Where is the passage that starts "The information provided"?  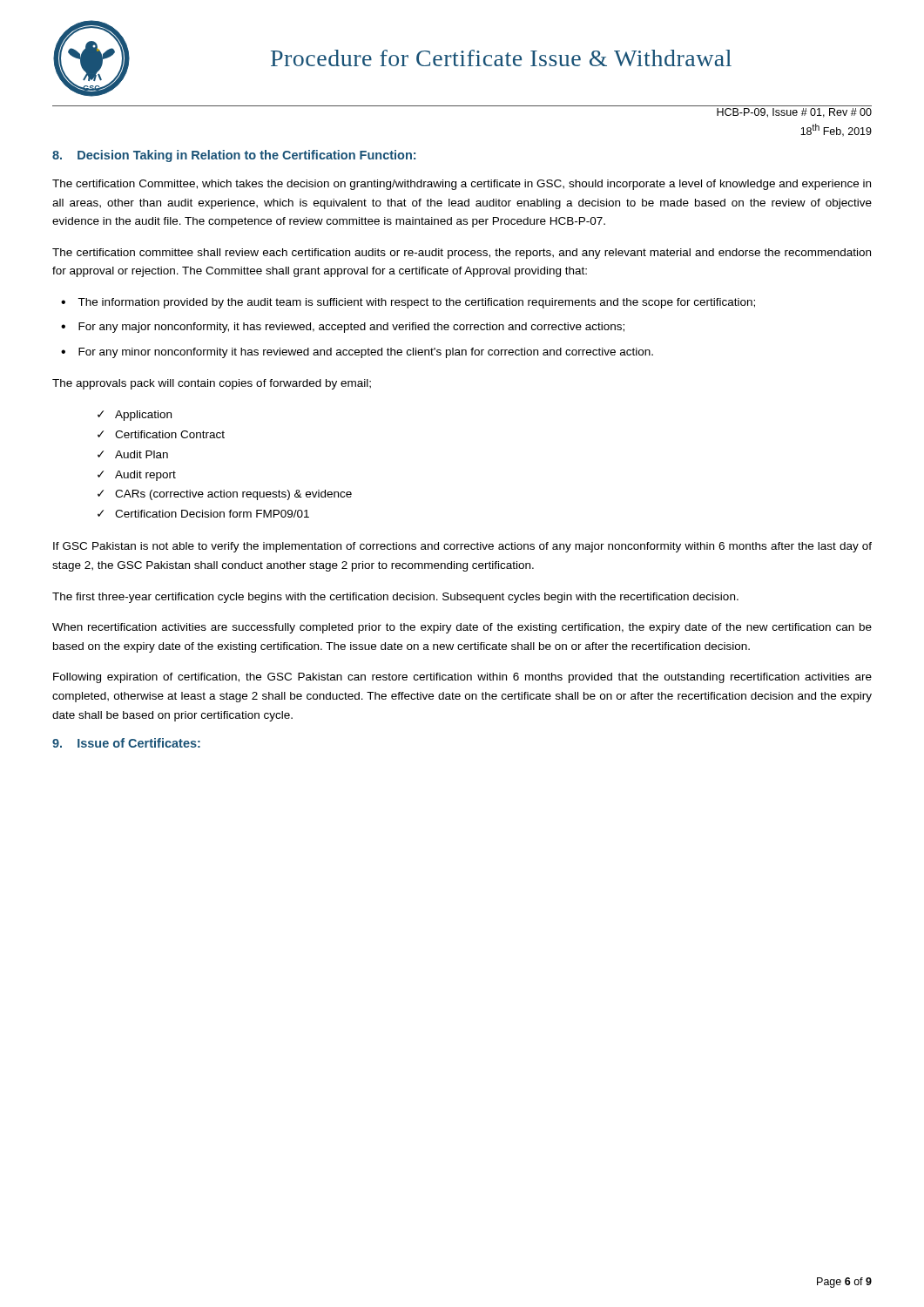coord(417,302)
